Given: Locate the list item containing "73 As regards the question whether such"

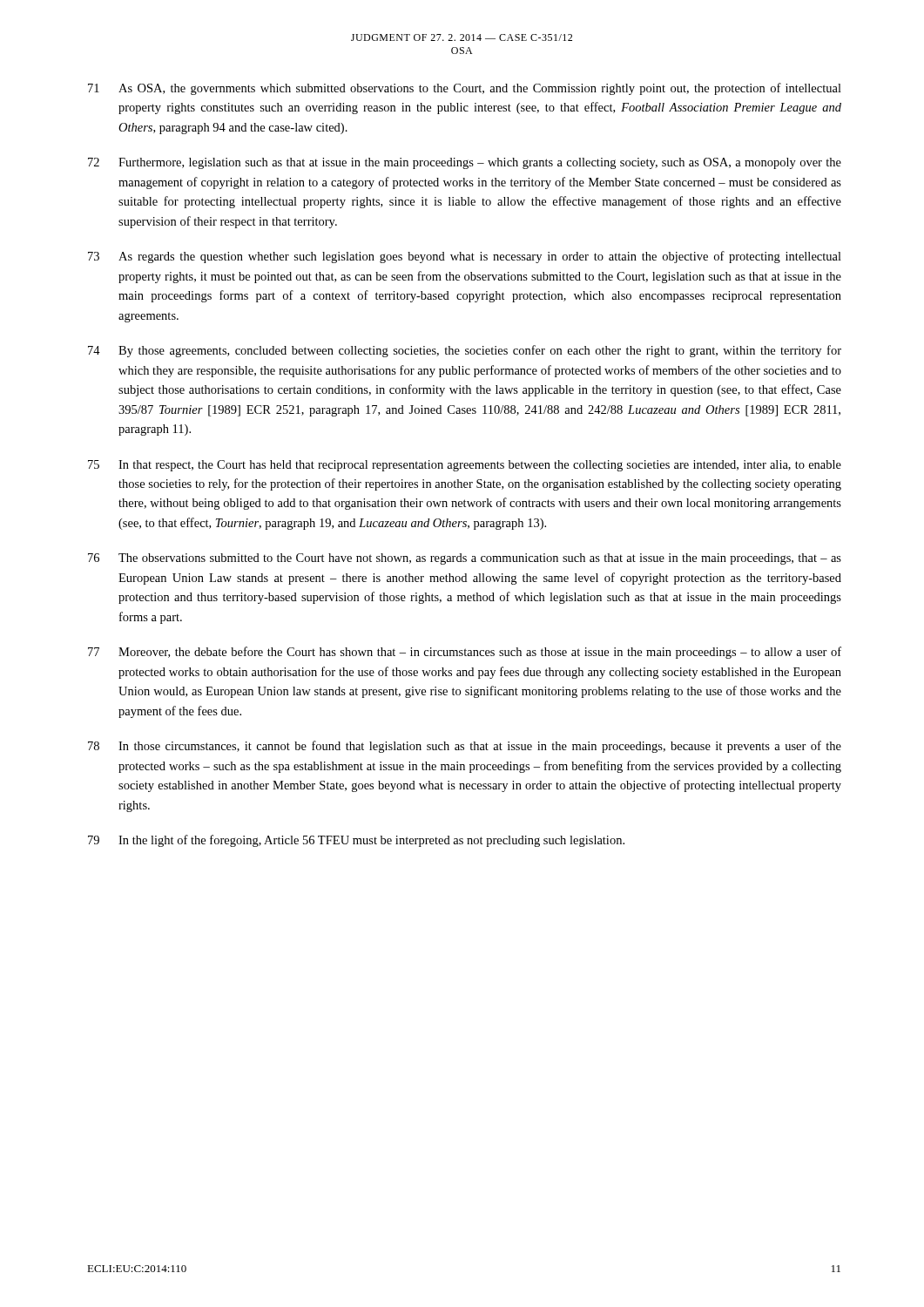Looking at the screenshot, I should (464, 286).
